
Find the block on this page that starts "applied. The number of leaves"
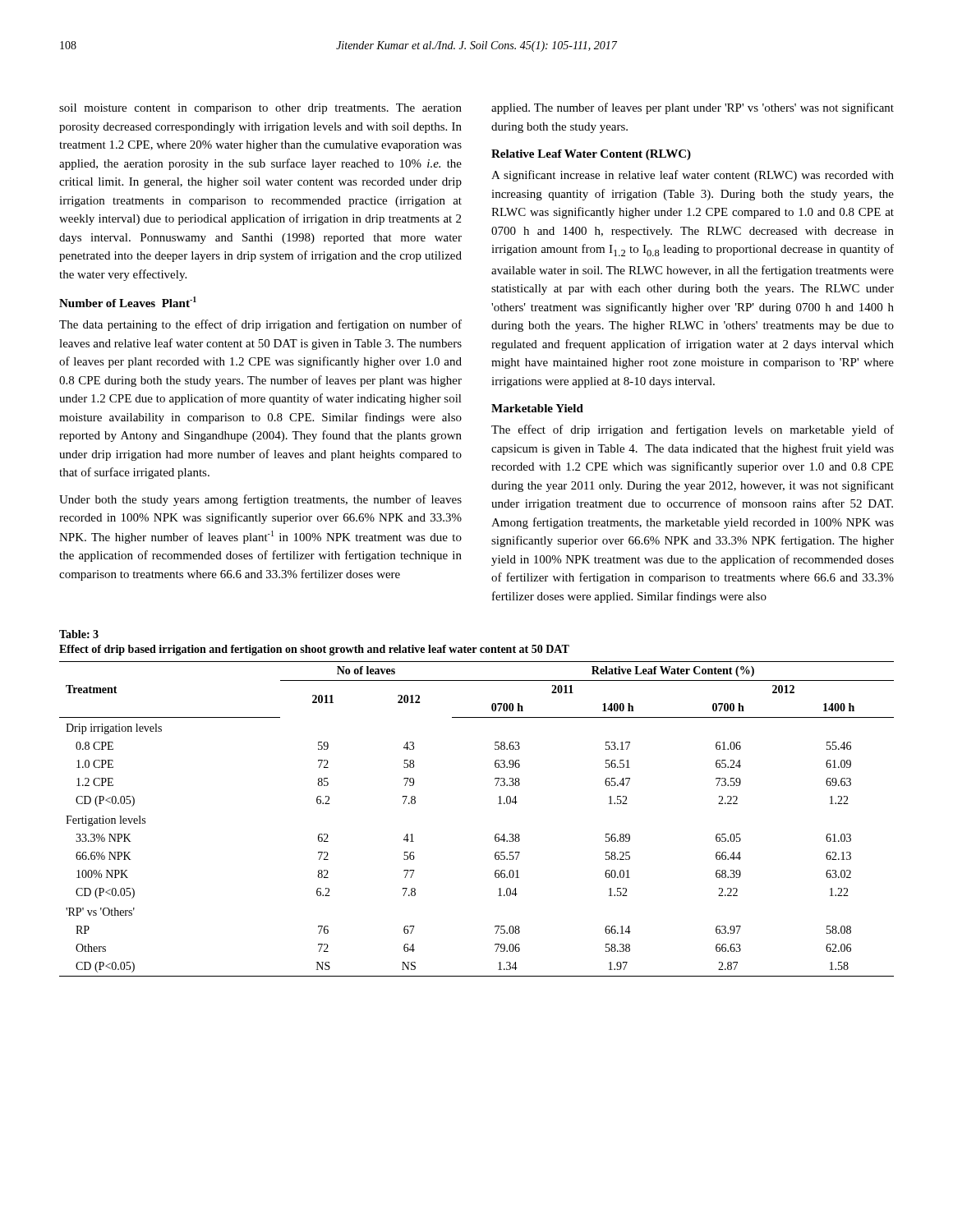tap(693, 117)
